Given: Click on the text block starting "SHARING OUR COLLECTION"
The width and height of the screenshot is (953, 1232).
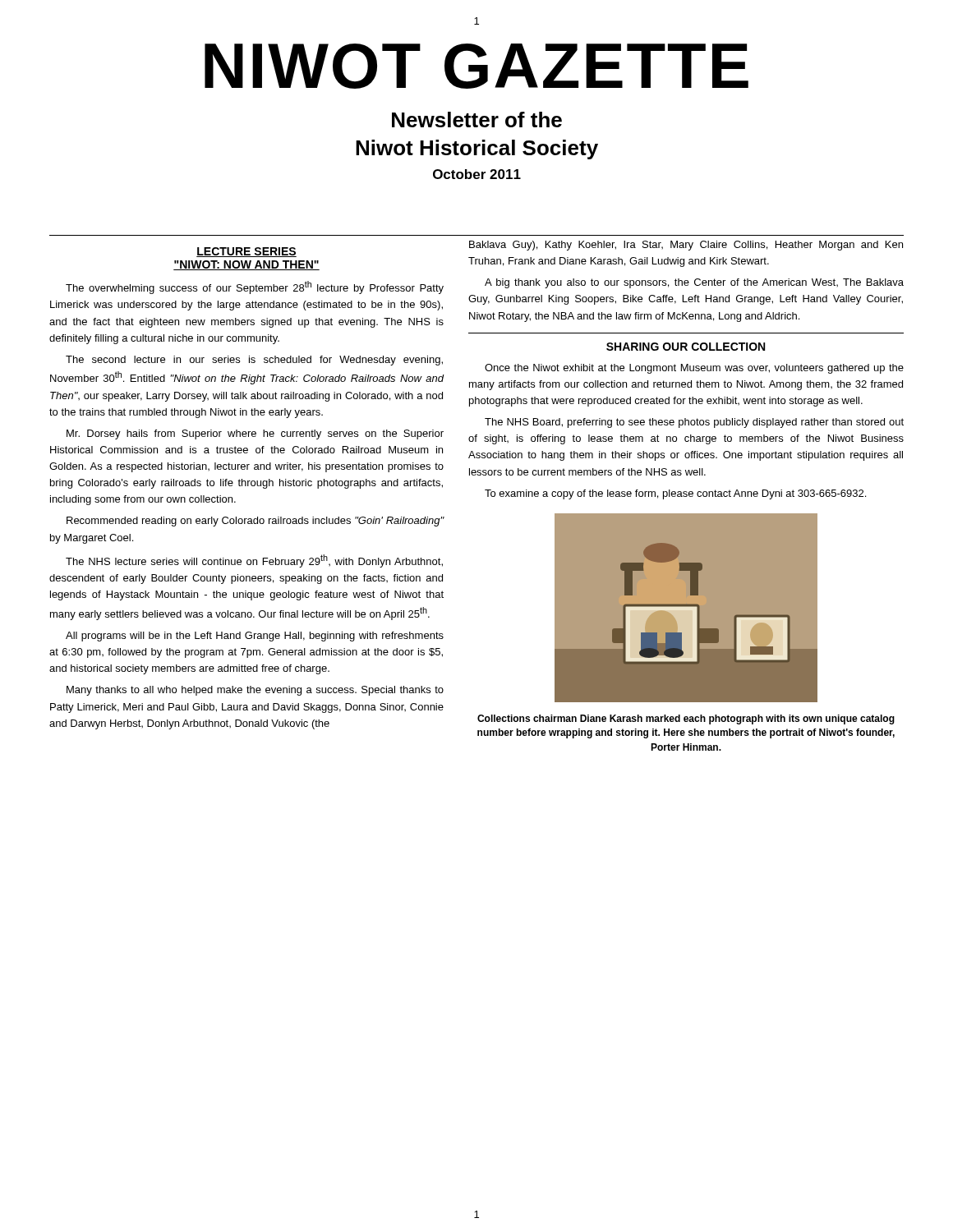Looking at the screenshot, I should coord(686,346).
